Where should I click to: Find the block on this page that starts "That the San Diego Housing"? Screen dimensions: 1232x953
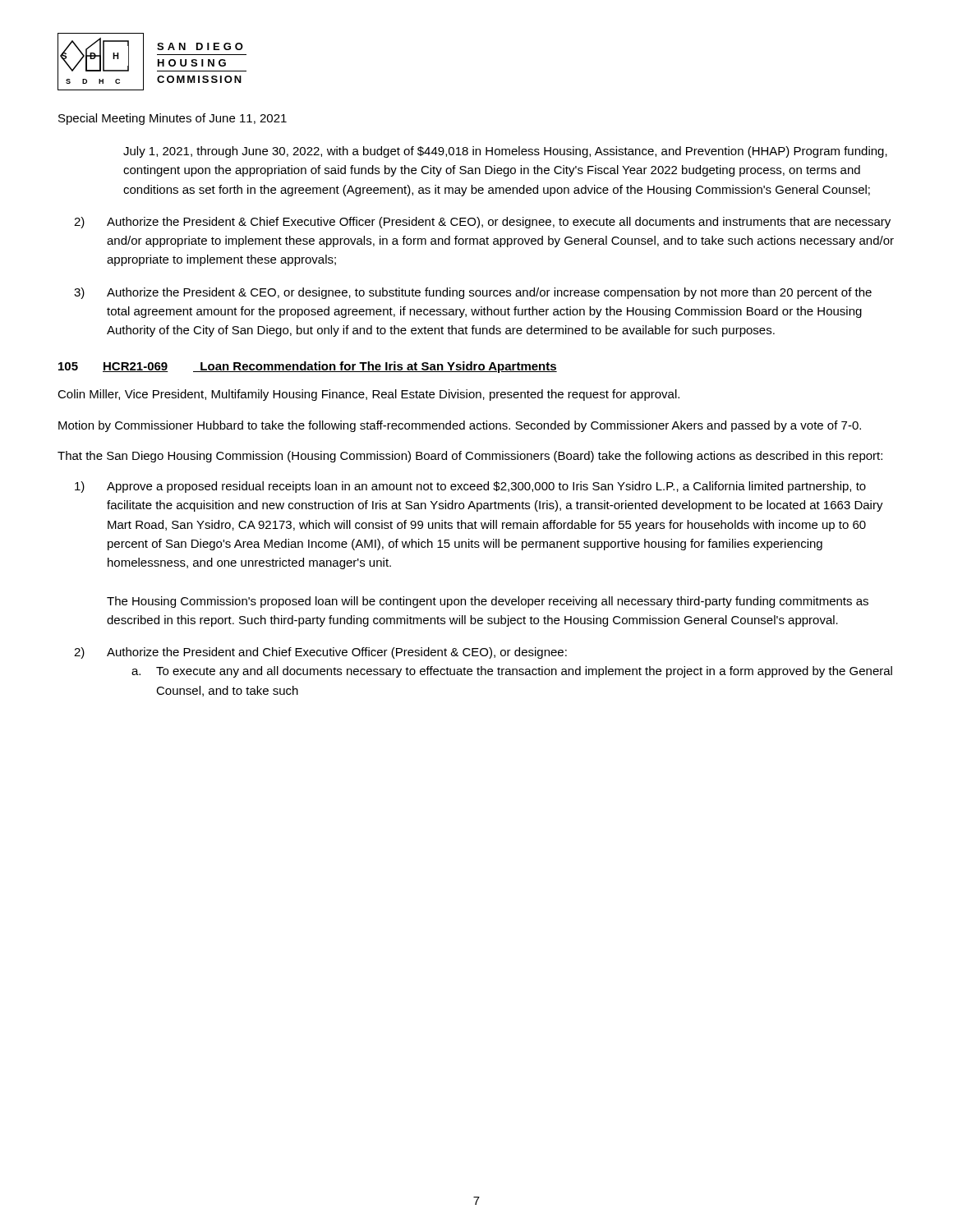(x=470, y=455)
